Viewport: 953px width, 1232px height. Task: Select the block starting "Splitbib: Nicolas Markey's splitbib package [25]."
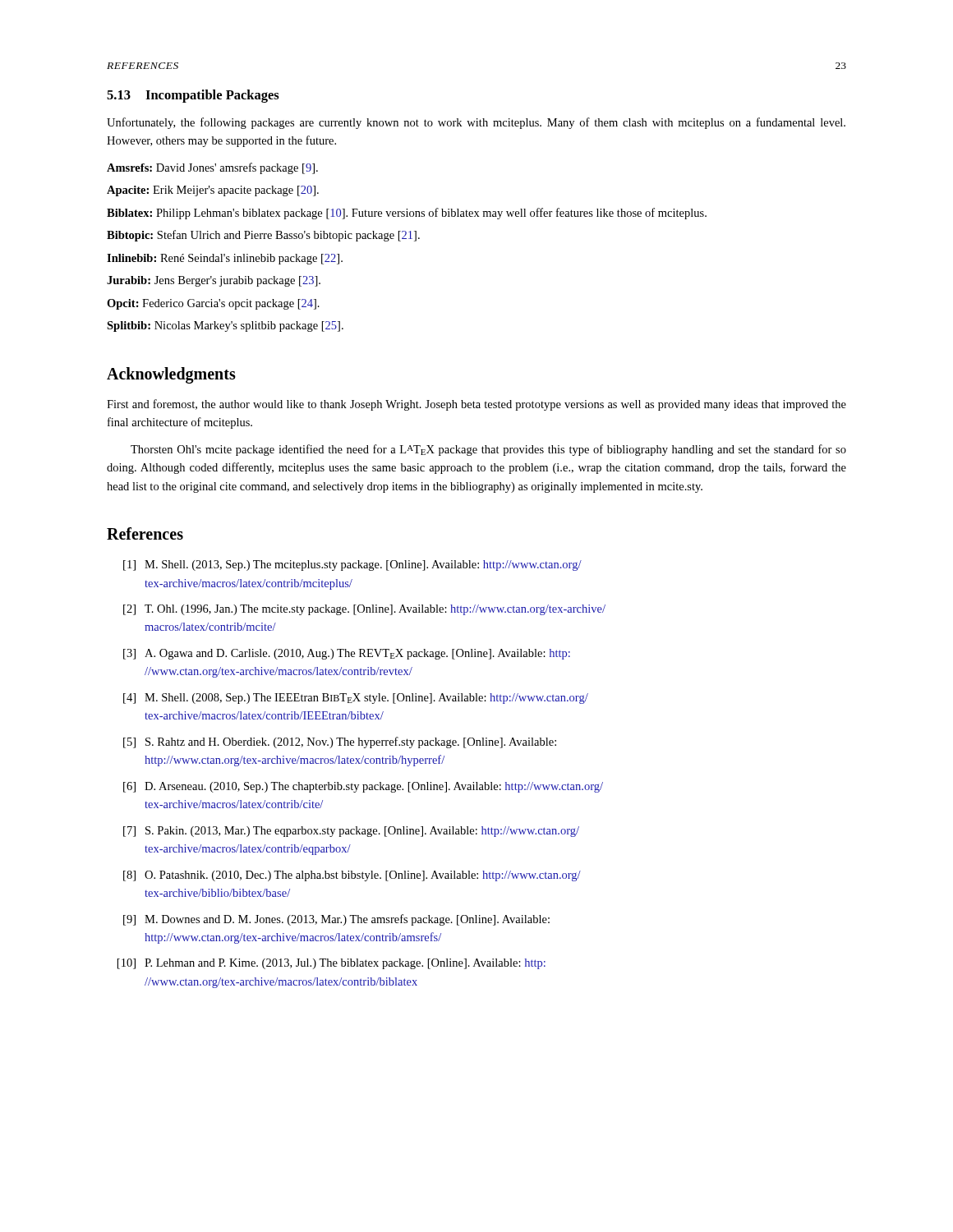tap(225, 325)
